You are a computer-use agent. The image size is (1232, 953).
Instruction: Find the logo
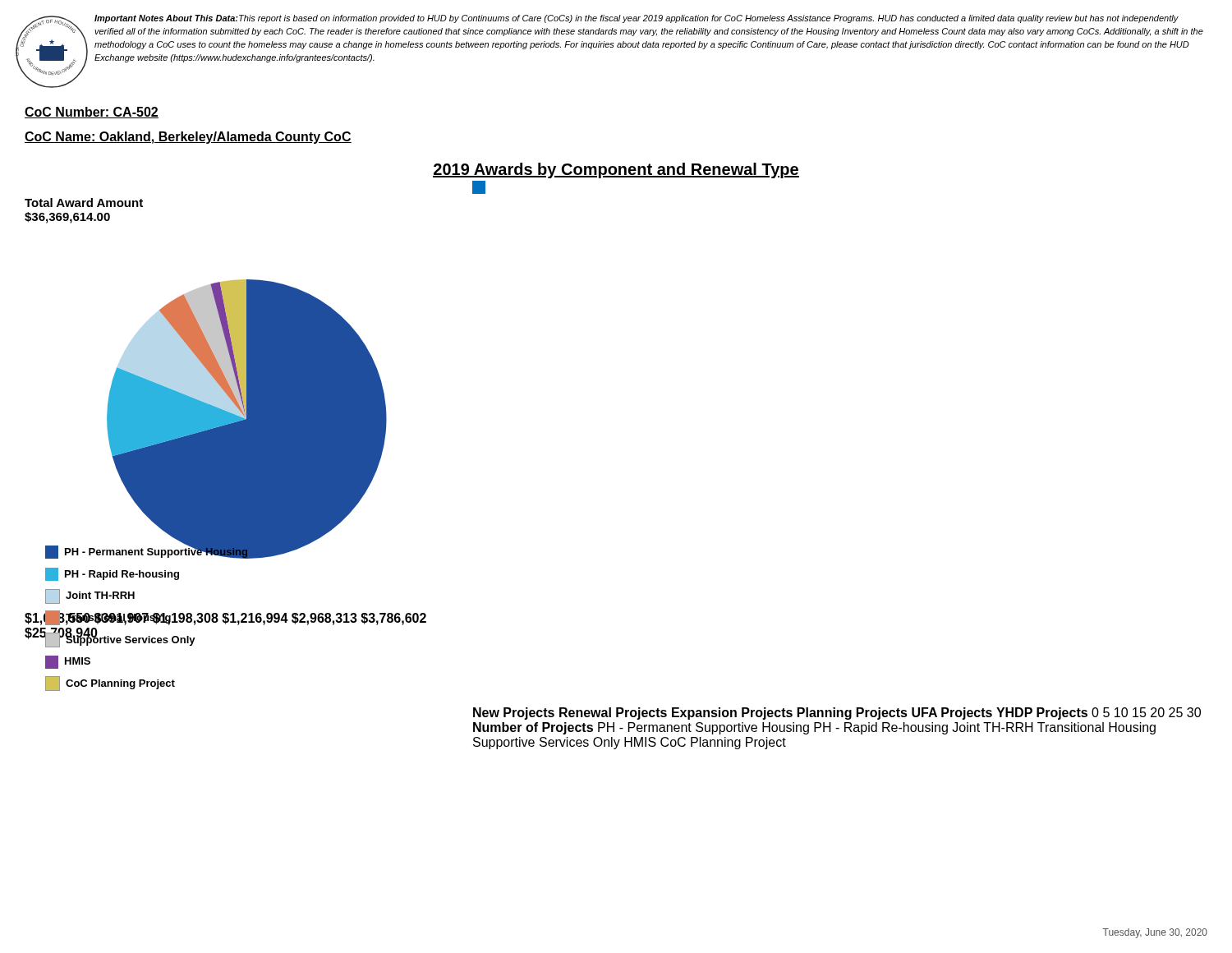pyautogui.click(x=52, y=52)
